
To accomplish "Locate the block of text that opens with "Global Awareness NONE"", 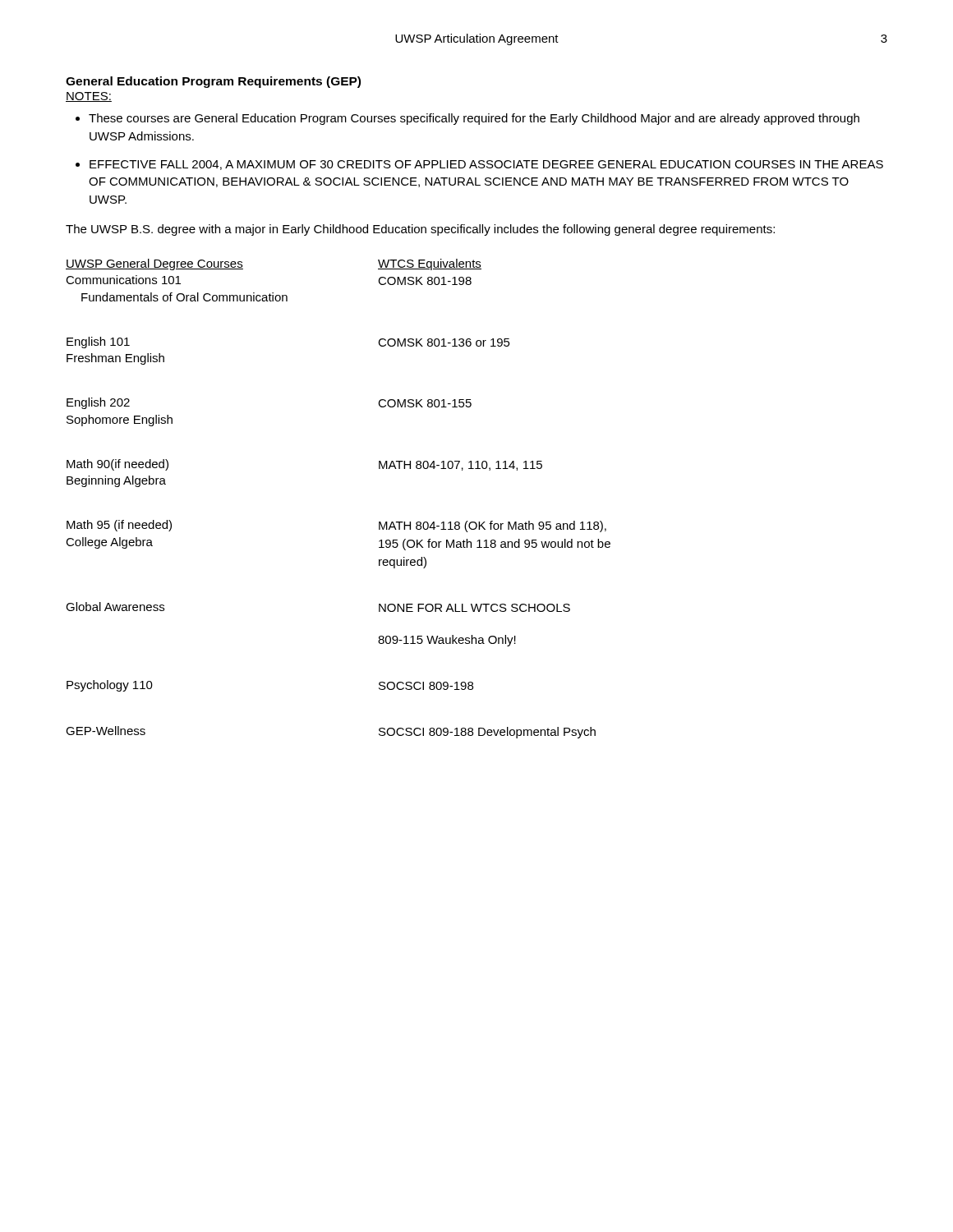I will point(419,635).
